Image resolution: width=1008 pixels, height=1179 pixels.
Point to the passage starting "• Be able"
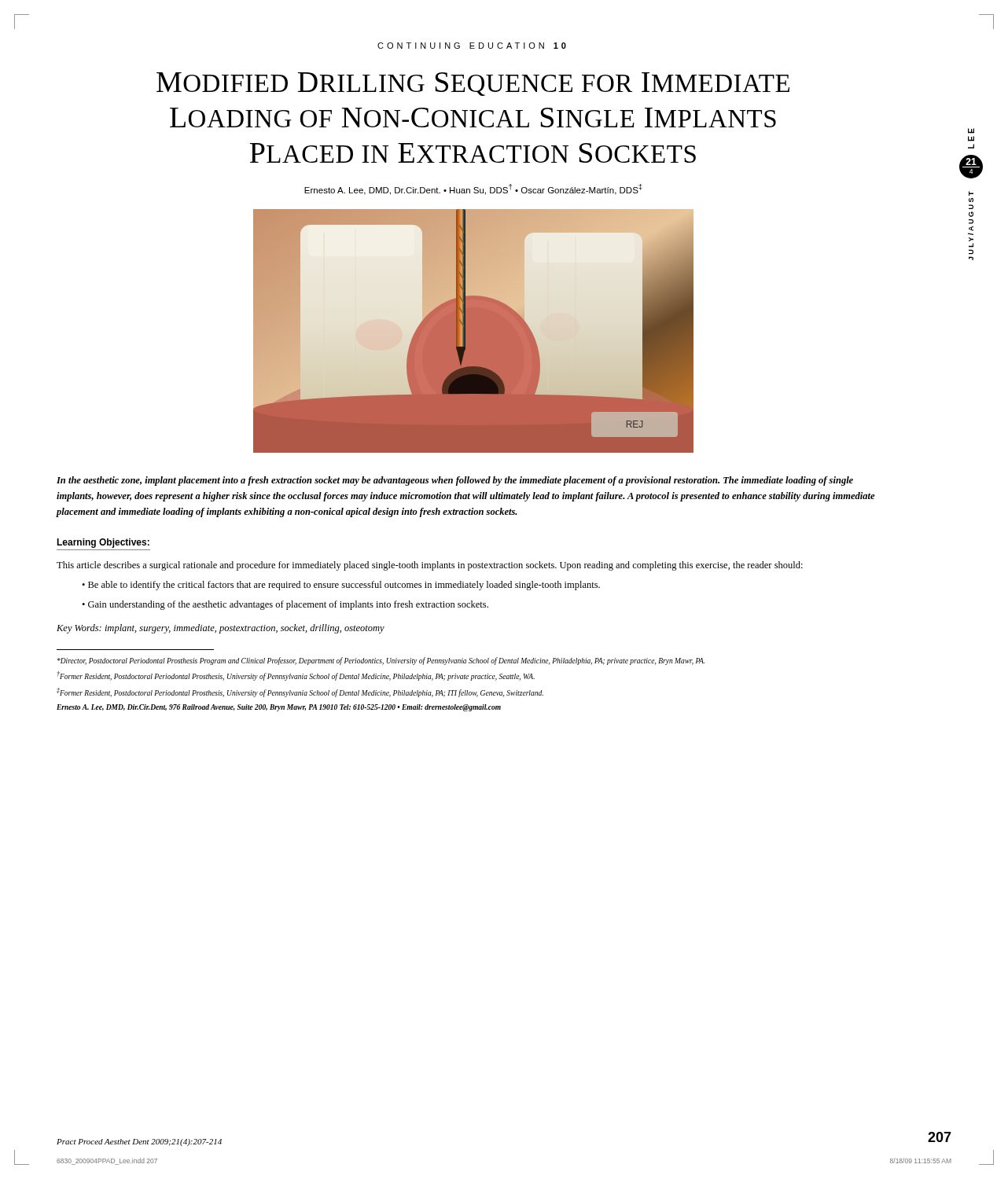pos(341,585)
